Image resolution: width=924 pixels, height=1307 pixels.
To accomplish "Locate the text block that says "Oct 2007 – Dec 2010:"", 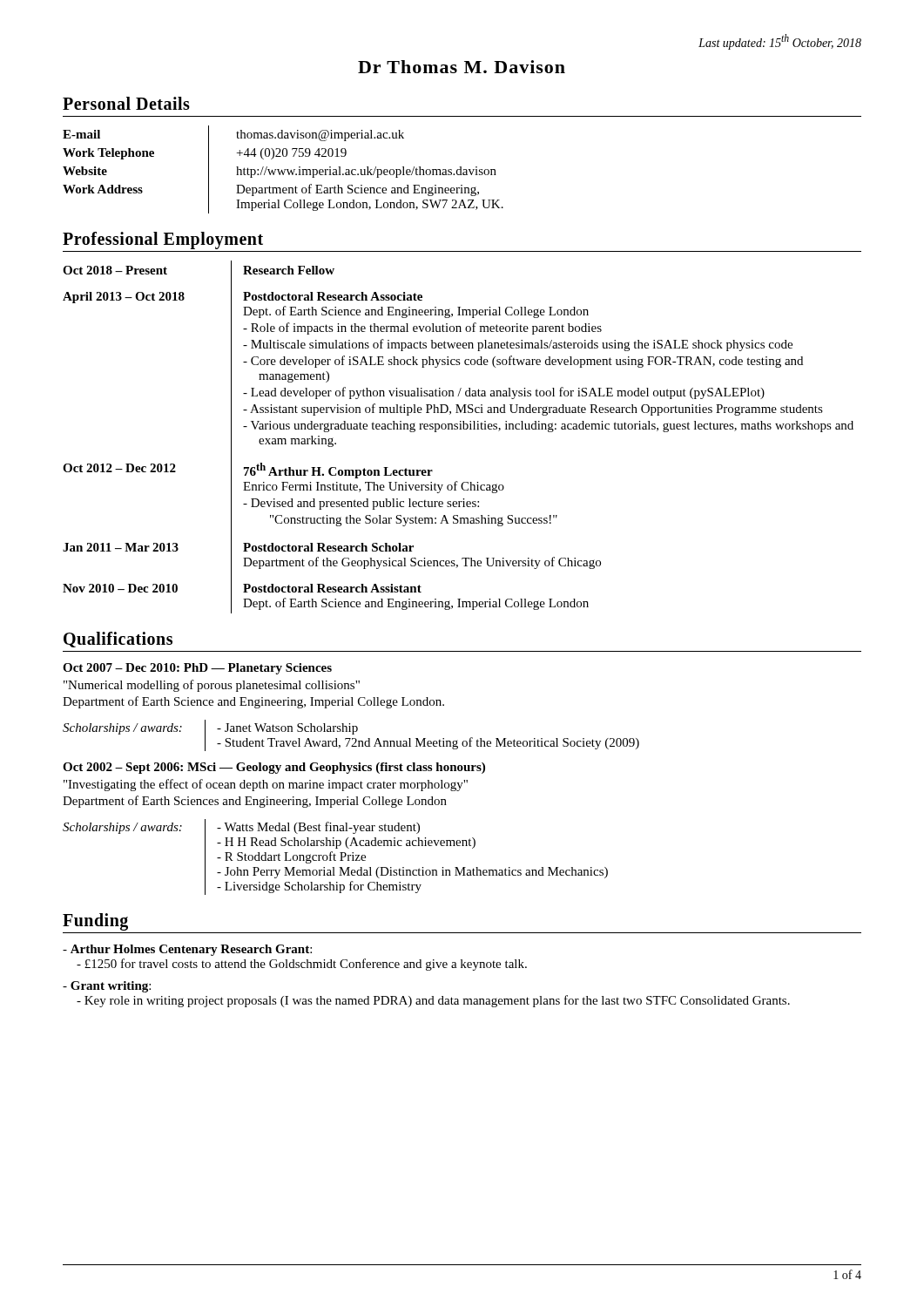I will pyautogui.click(x=197, y=669).
